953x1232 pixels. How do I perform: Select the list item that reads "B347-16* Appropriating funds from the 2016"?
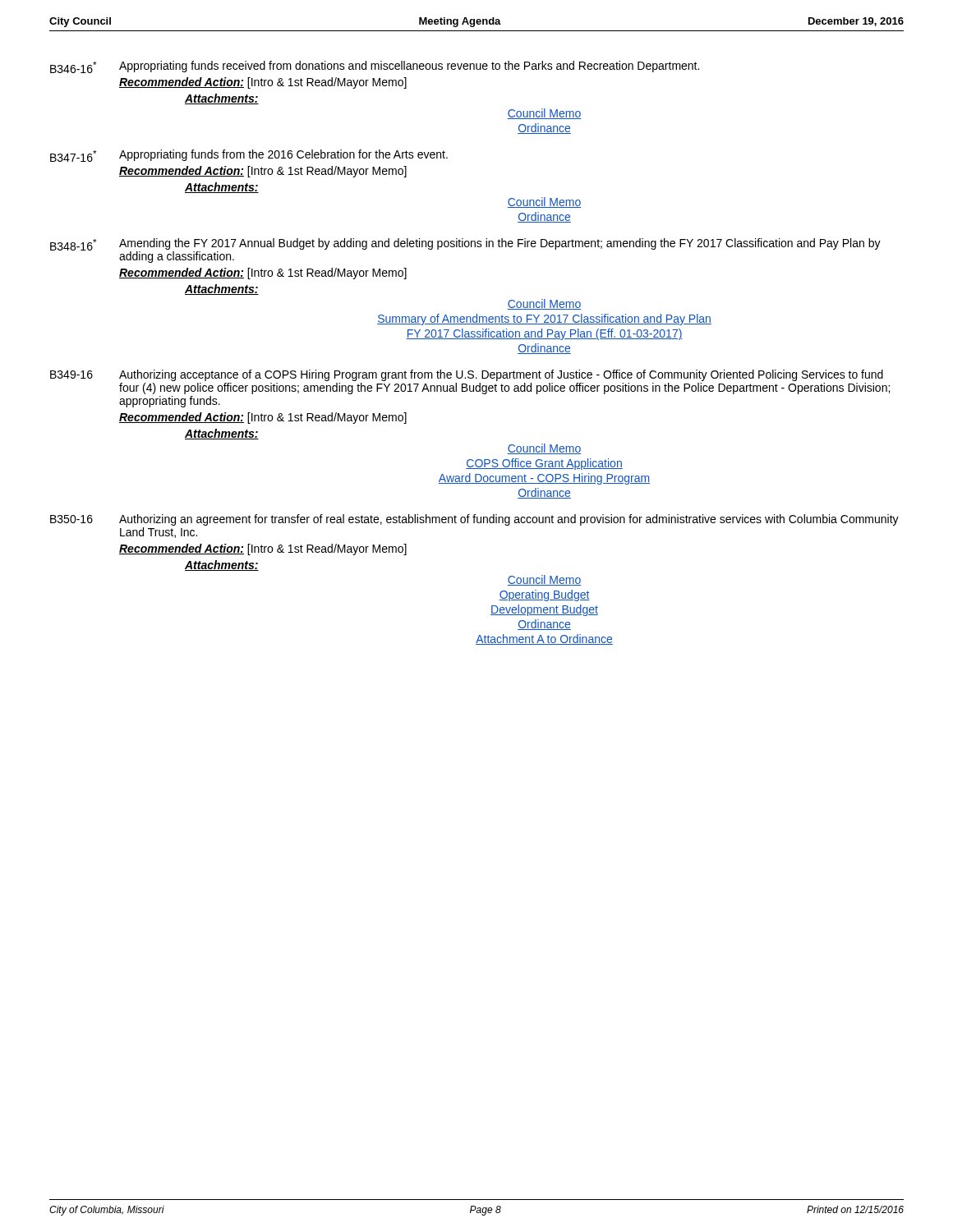[249, 156]
